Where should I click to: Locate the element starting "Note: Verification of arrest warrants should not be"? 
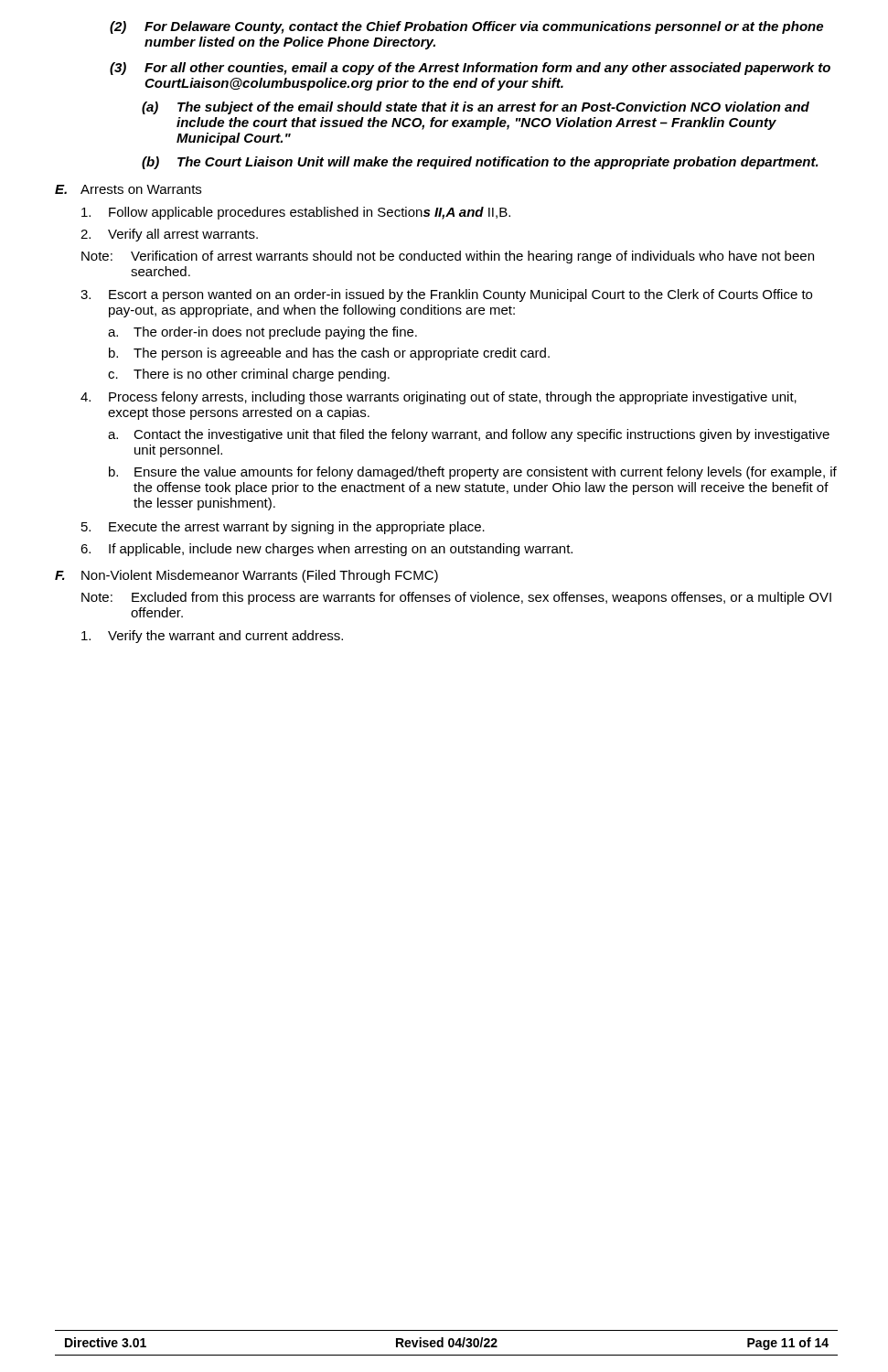pos(459,263)
